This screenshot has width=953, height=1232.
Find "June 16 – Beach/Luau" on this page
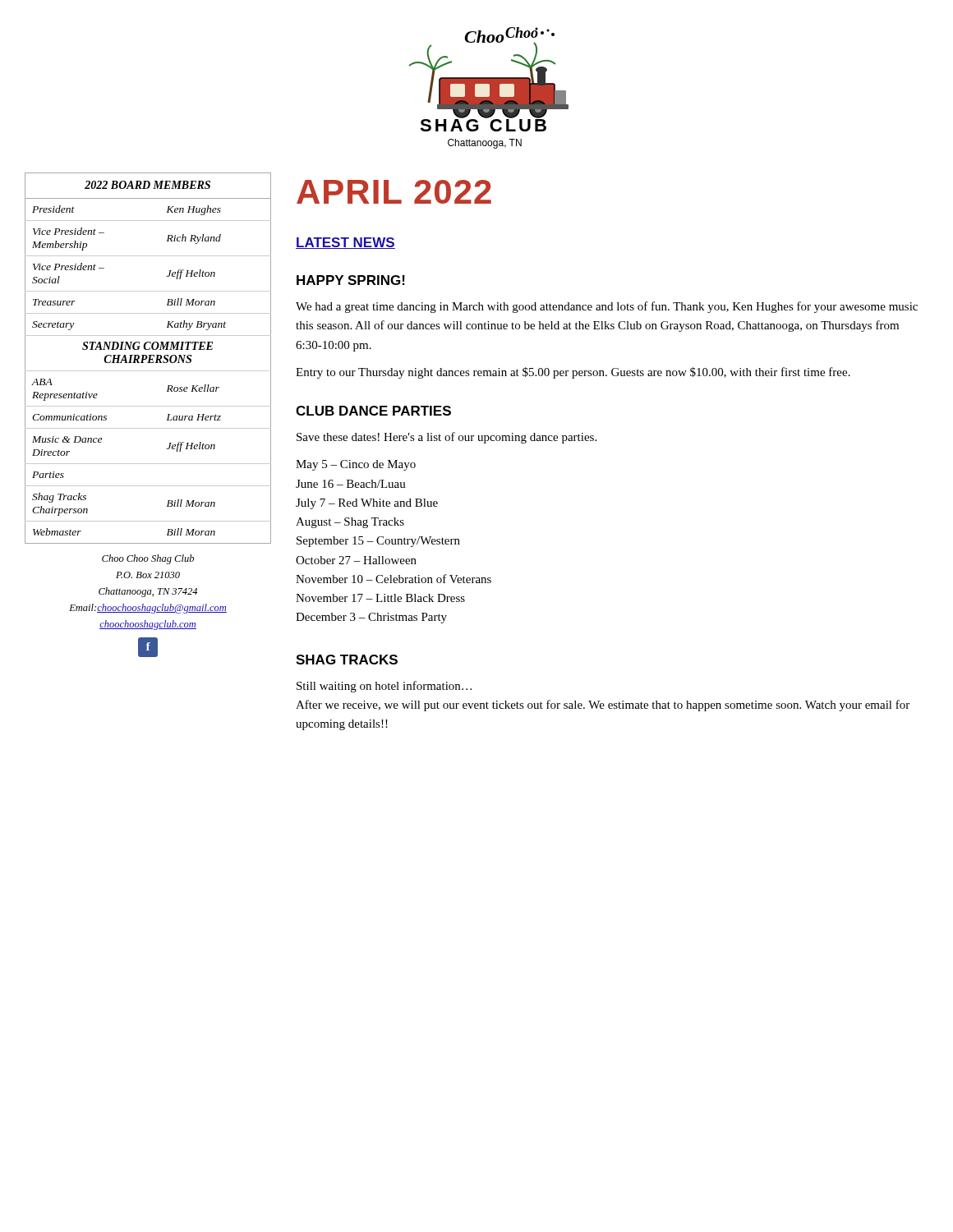351,483
